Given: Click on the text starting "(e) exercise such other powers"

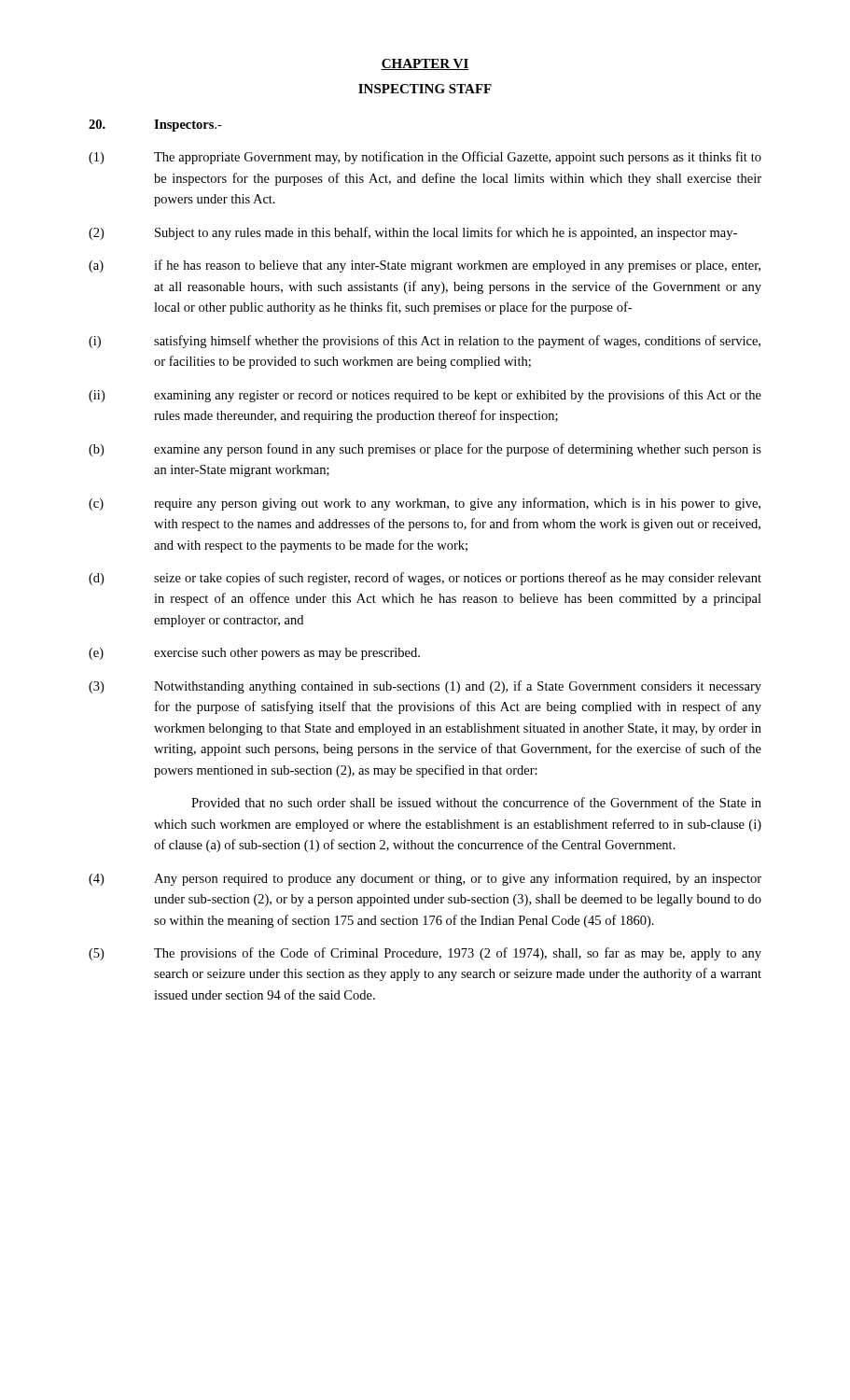Looking at the screenshot, I should (425, 653).
